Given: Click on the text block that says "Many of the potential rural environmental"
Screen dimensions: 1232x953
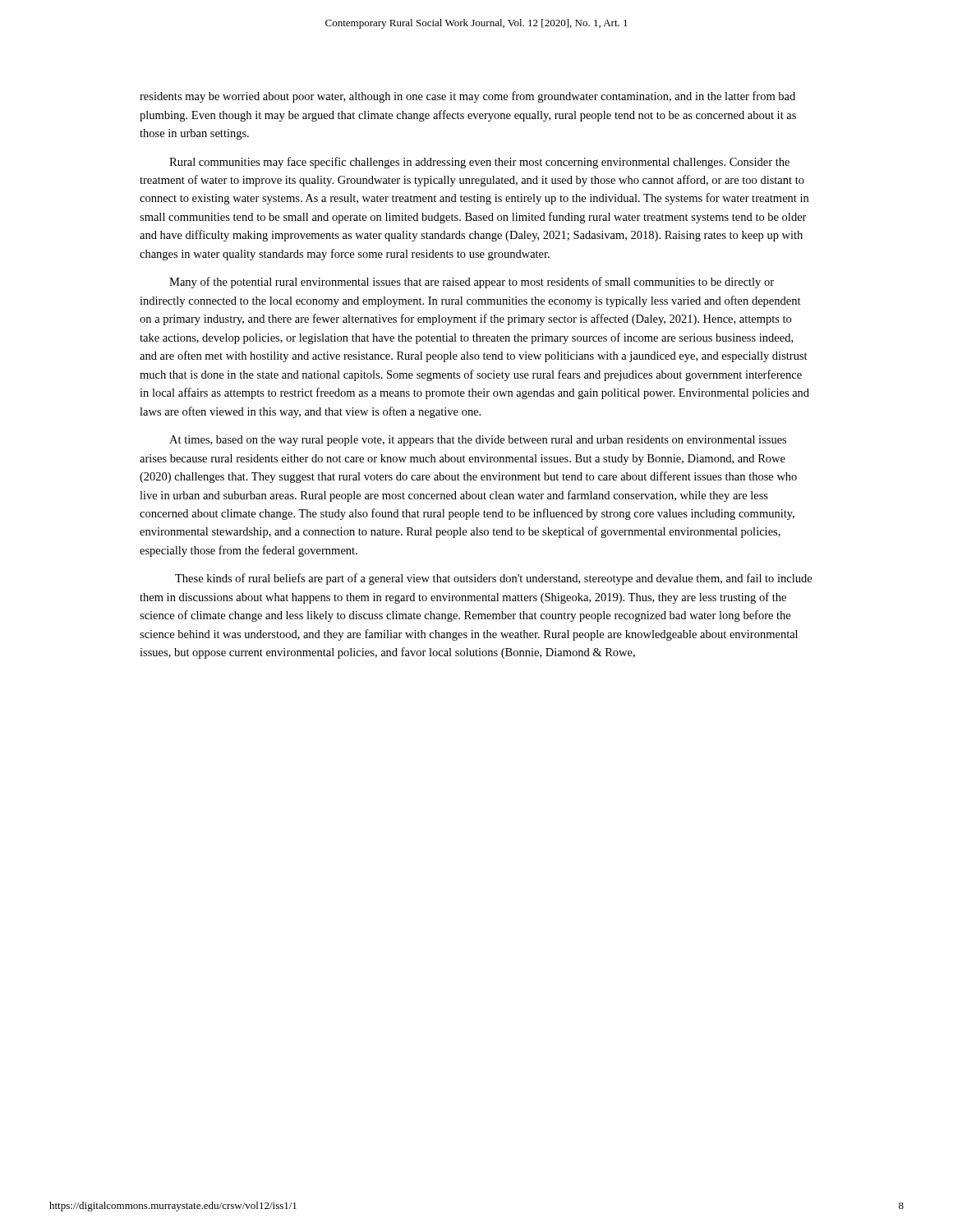Looking at the screenshot, I should pyautogui.click(x=474, y=347).
